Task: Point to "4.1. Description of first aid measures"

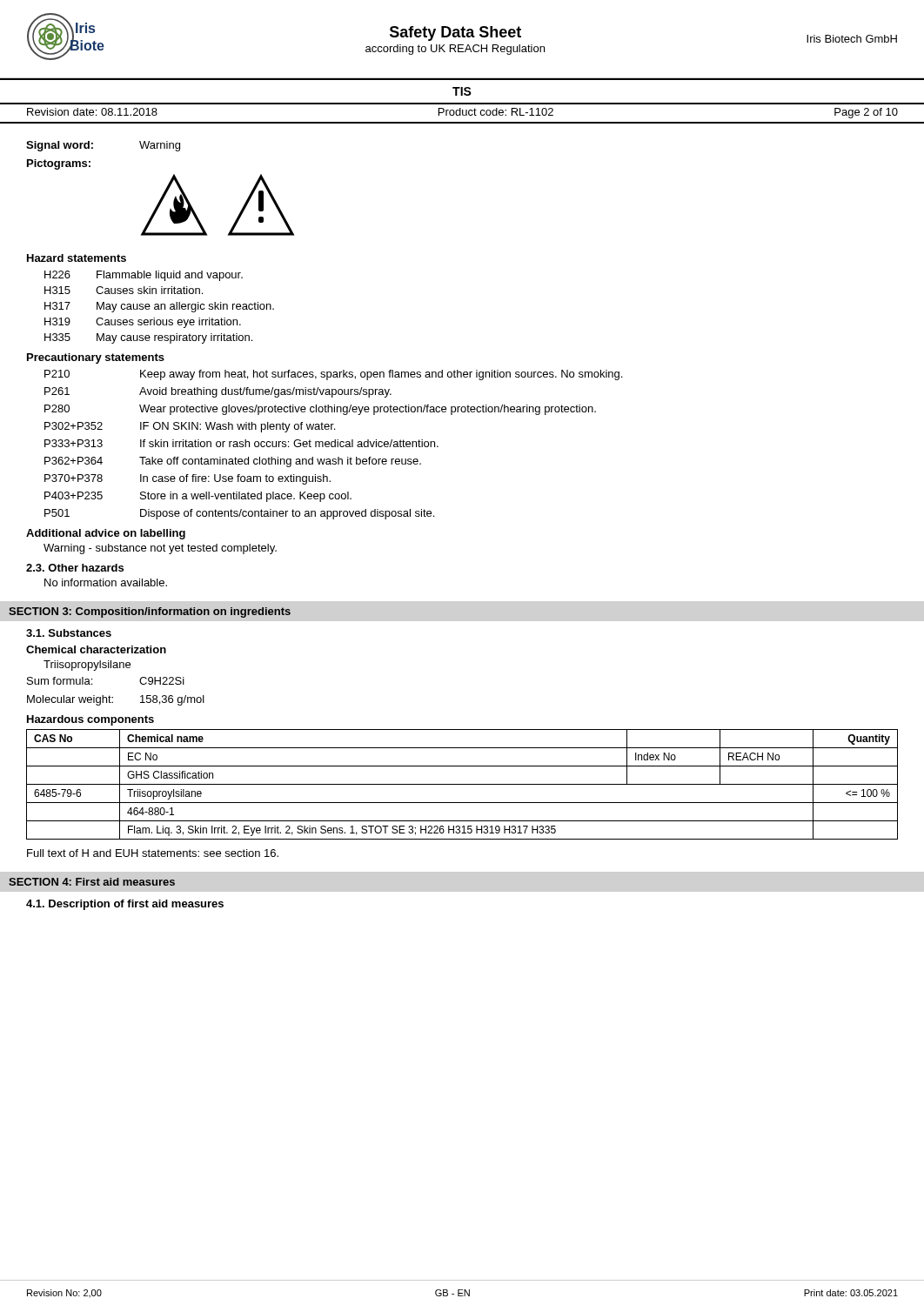Action: click(125, 903)
